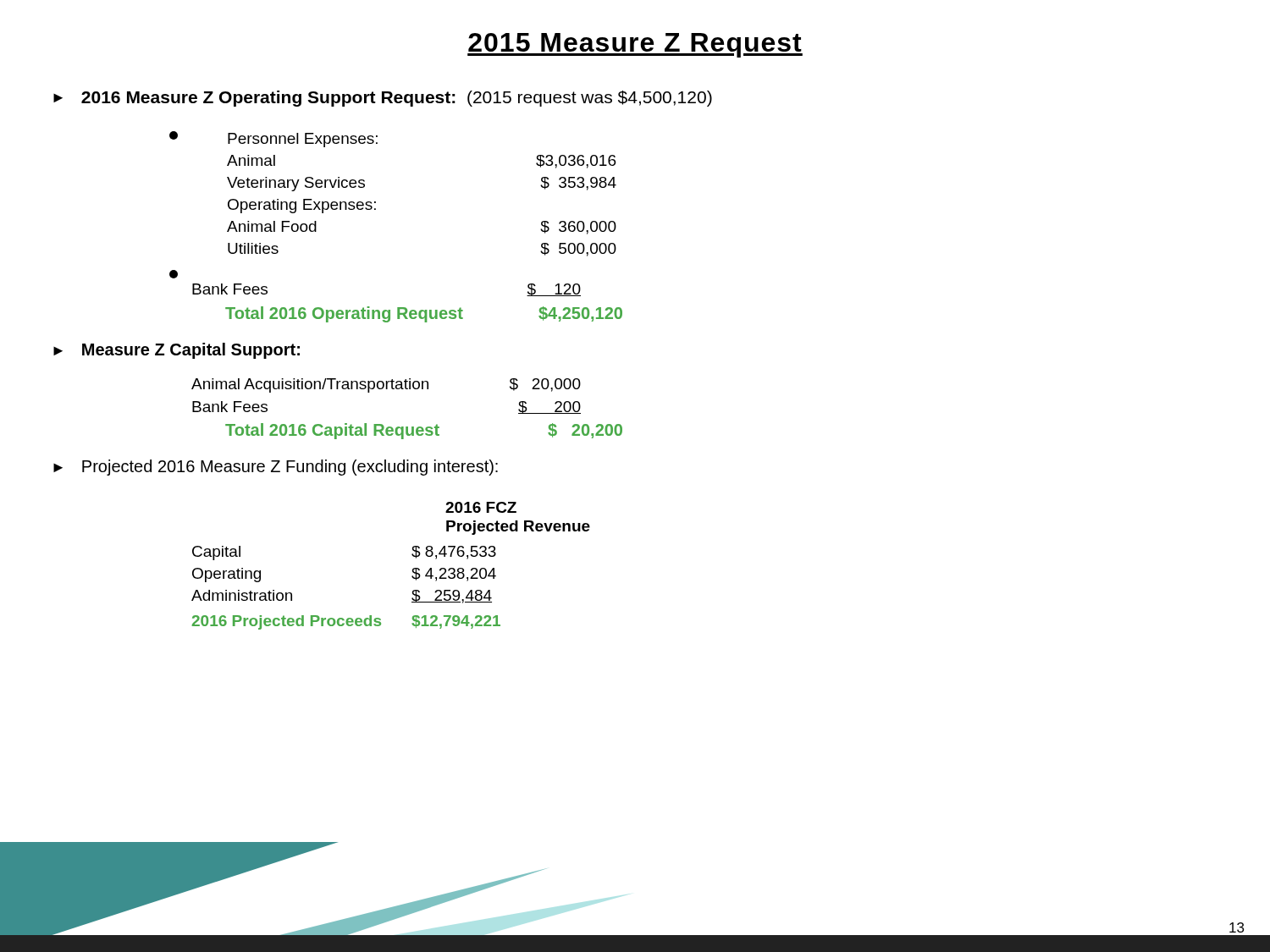This screenshot has height=952, width=1270.
Task: Find the table that mentions "2016 FCZ Projected Revenue"
Action: click(677, 566)
